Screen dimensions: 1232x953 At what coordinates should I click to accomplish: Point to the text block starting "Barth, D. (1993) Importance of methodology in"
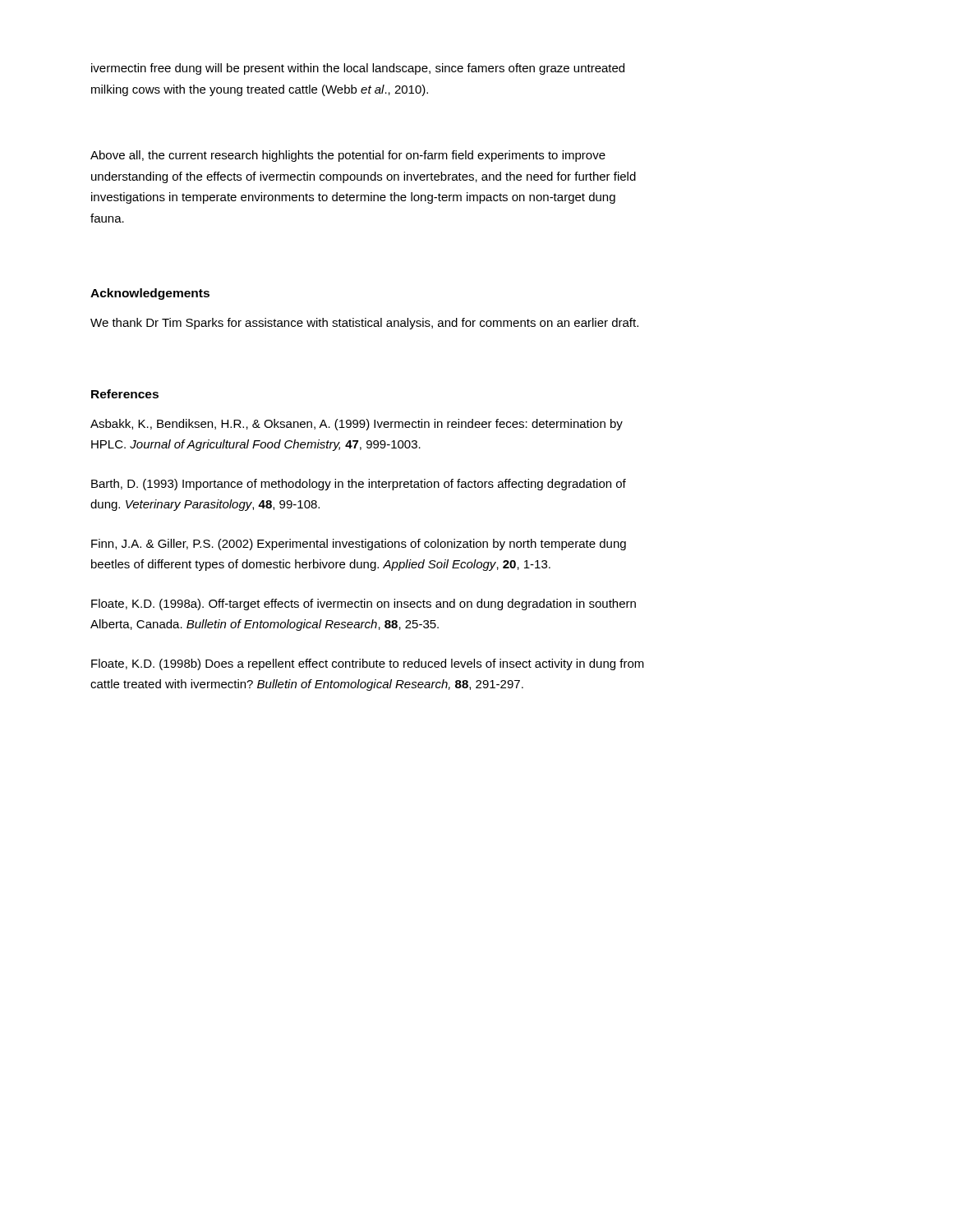click(358, 493)
